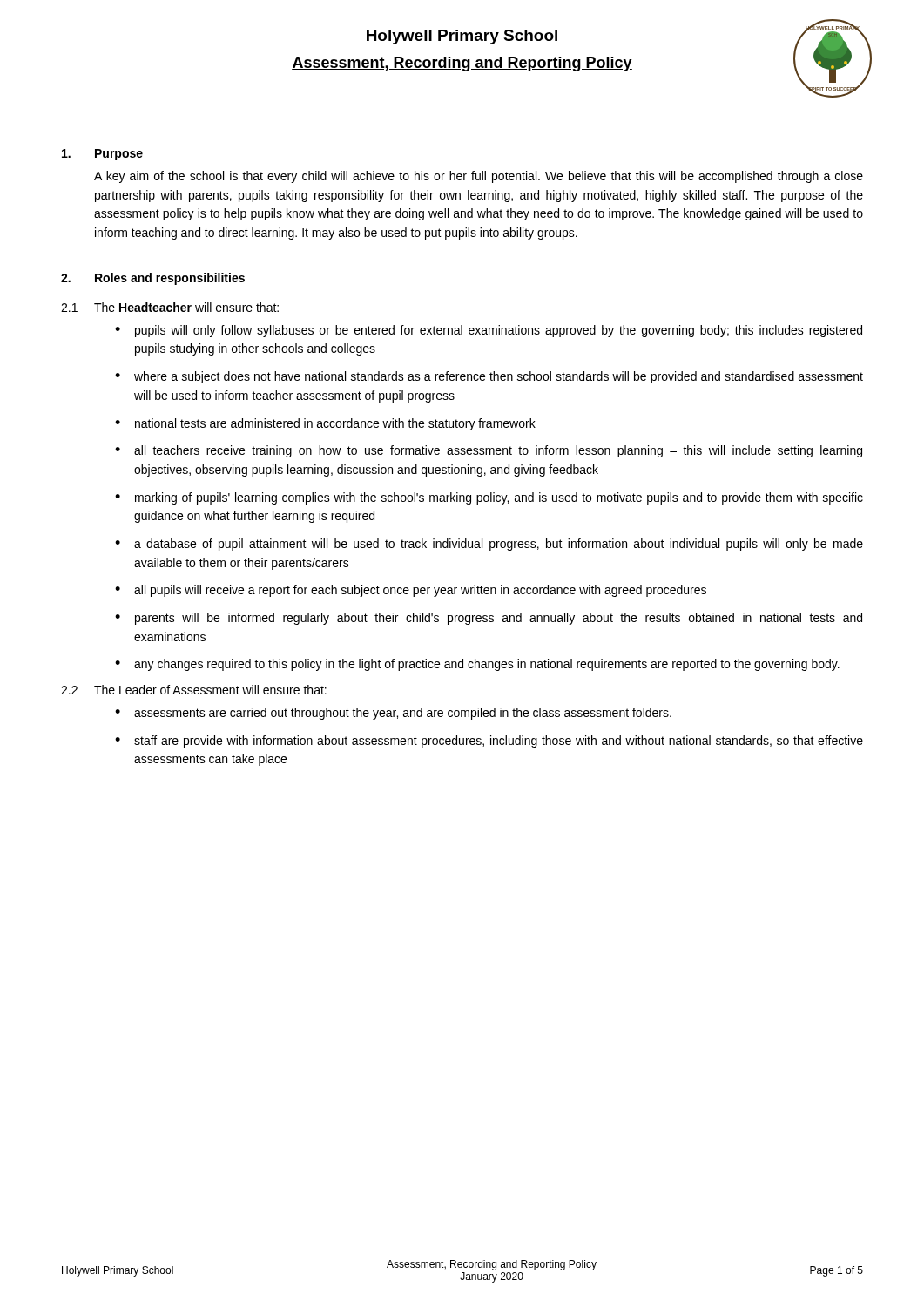924x1307 pixels.
Task: Click on the text starting "1 The Headteacher will"
Action: 170,307
